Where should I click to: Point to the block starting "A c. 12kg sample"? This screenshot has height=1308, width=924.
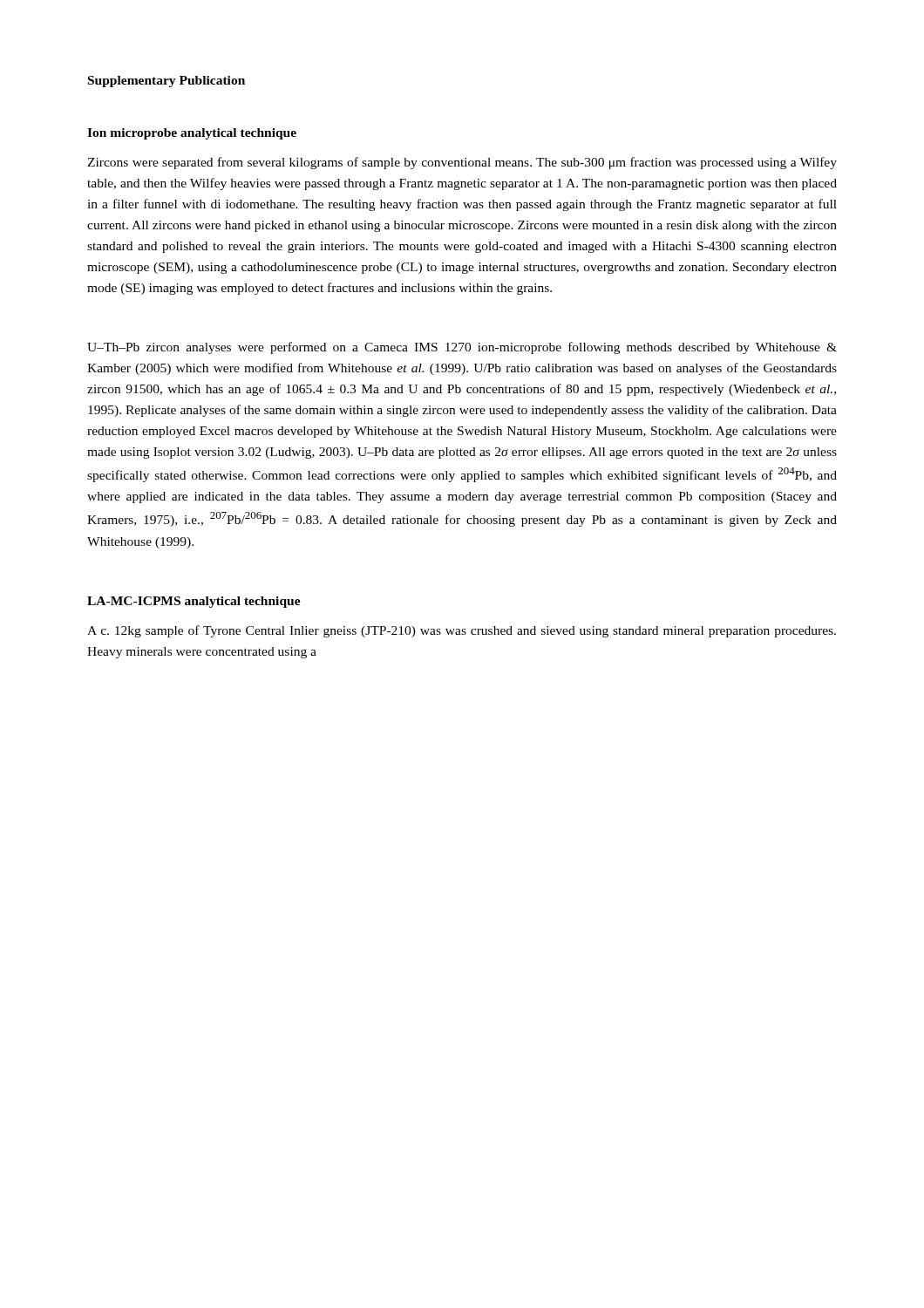click(462, 640)
